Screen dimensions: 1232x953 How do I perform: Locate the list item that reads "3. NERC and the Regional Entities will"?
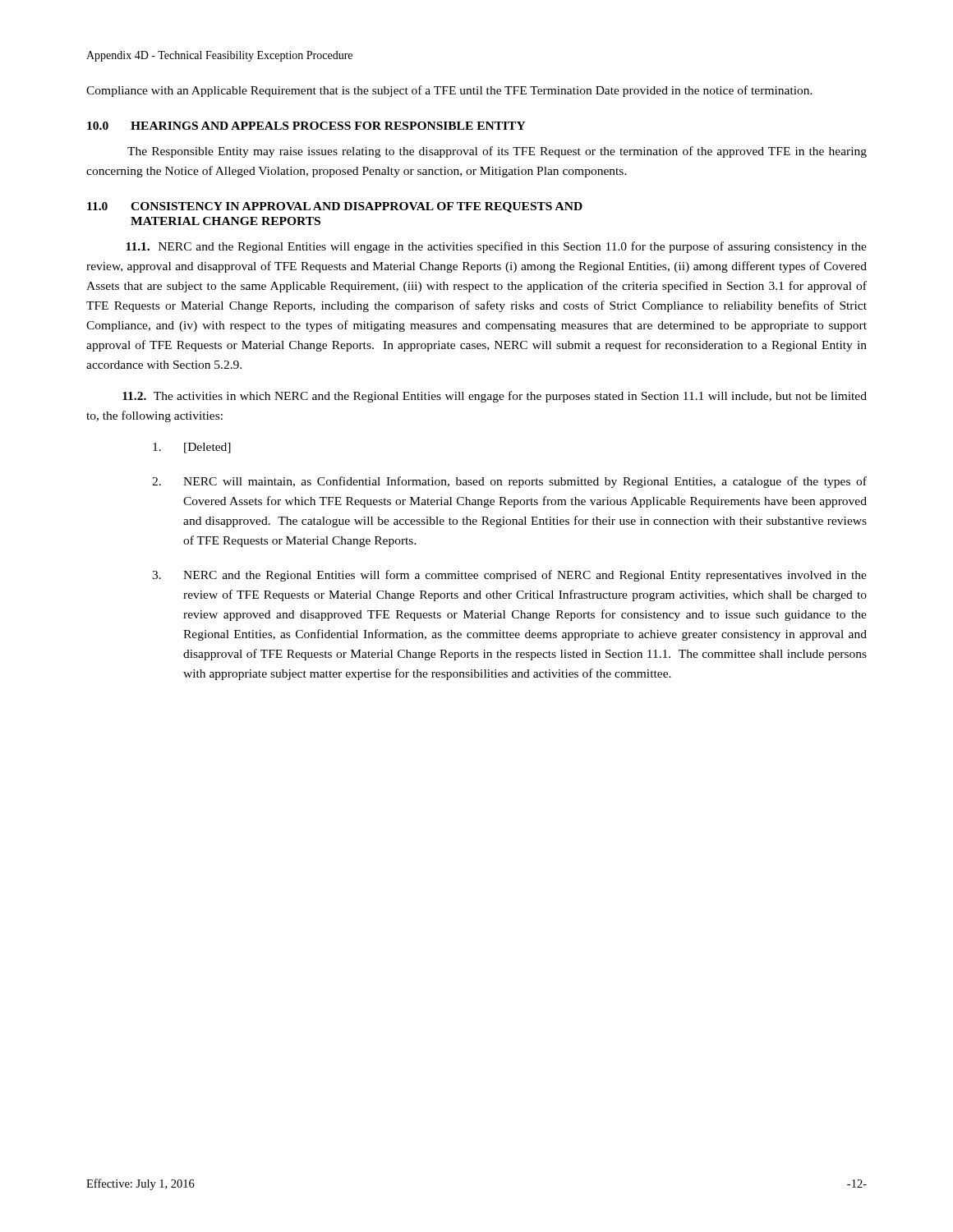pyautogui.click(x=509, y=624)
